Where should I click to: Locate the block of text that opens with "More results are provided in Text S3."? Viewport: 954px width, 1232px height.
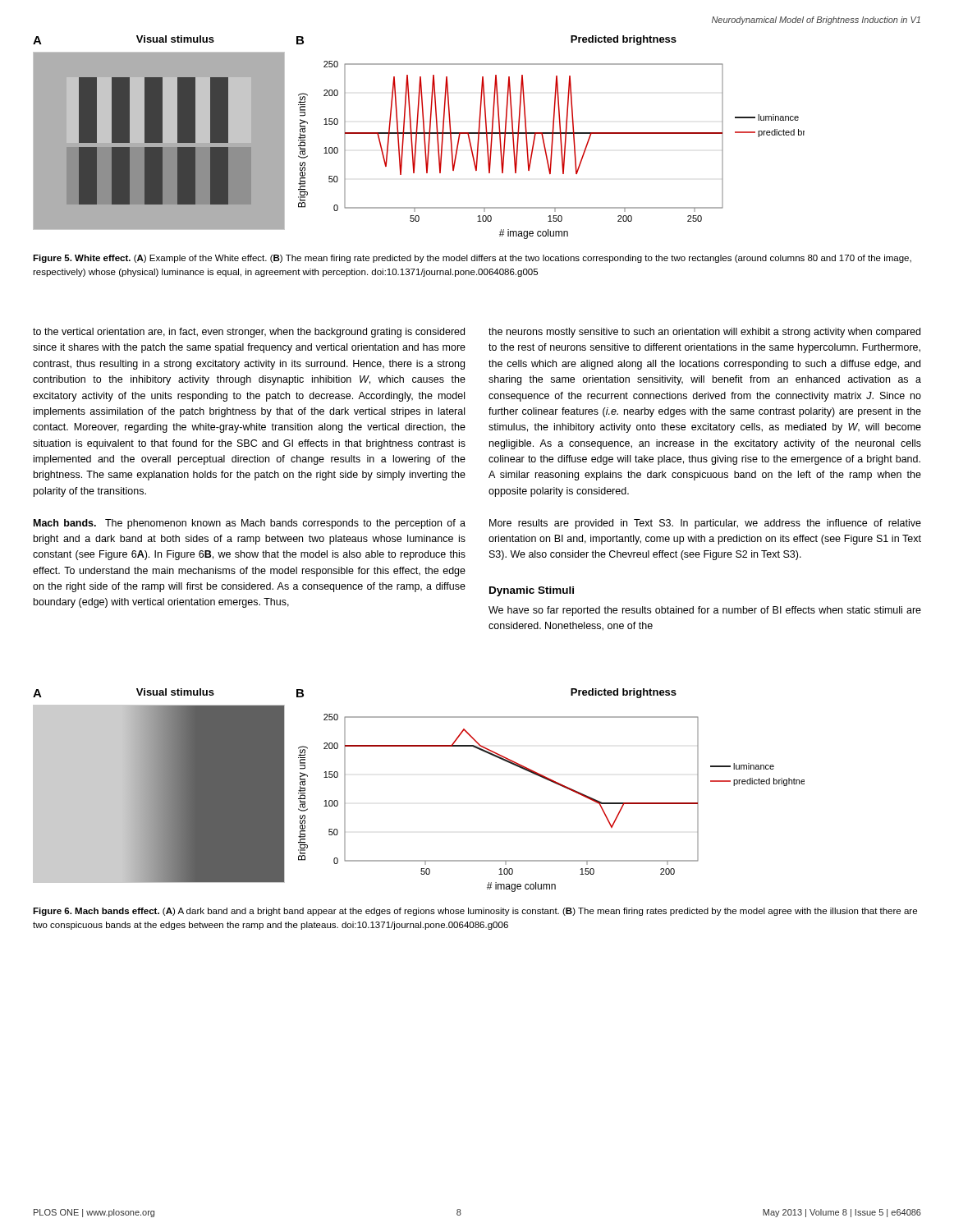[x=705, y=539]
